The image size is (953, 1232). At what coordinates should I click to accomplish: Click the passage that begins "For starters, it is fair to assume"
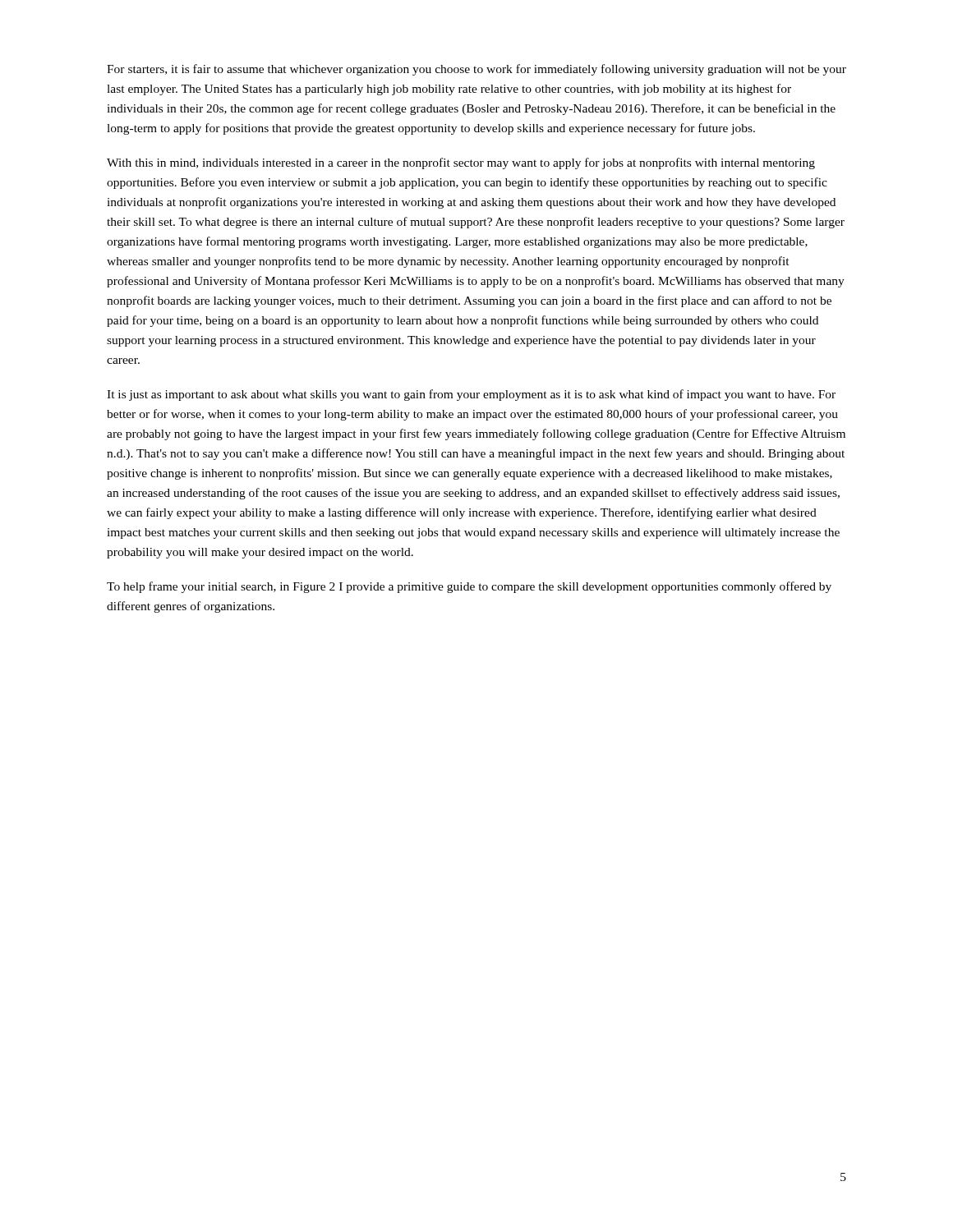coord(476,98)
